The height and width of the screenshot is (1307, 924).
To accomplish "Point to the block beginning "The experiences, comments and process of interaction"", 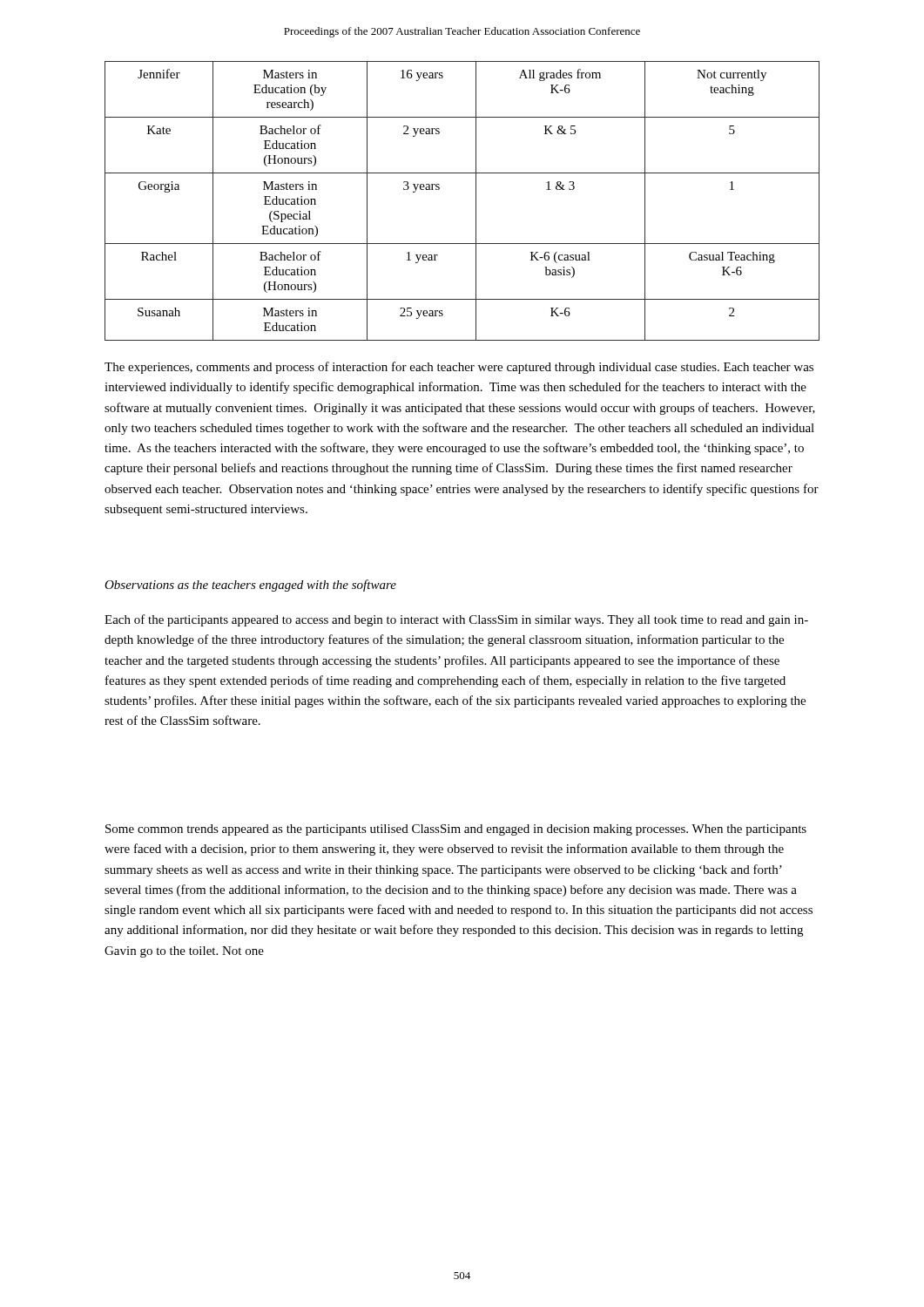I will [461, 438].
